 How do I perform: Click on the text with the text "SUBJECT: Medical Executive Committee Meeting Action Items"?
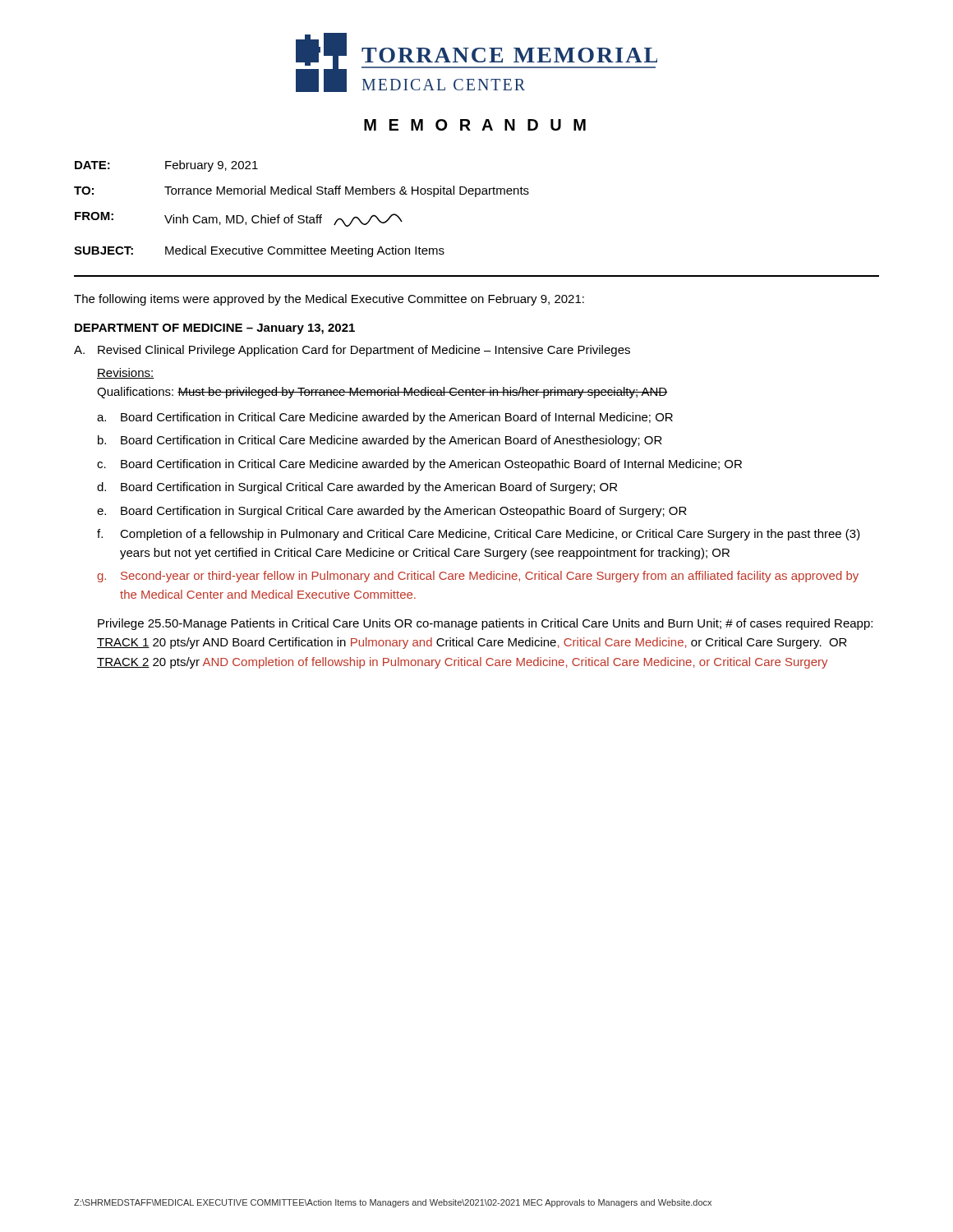(259, 251)
